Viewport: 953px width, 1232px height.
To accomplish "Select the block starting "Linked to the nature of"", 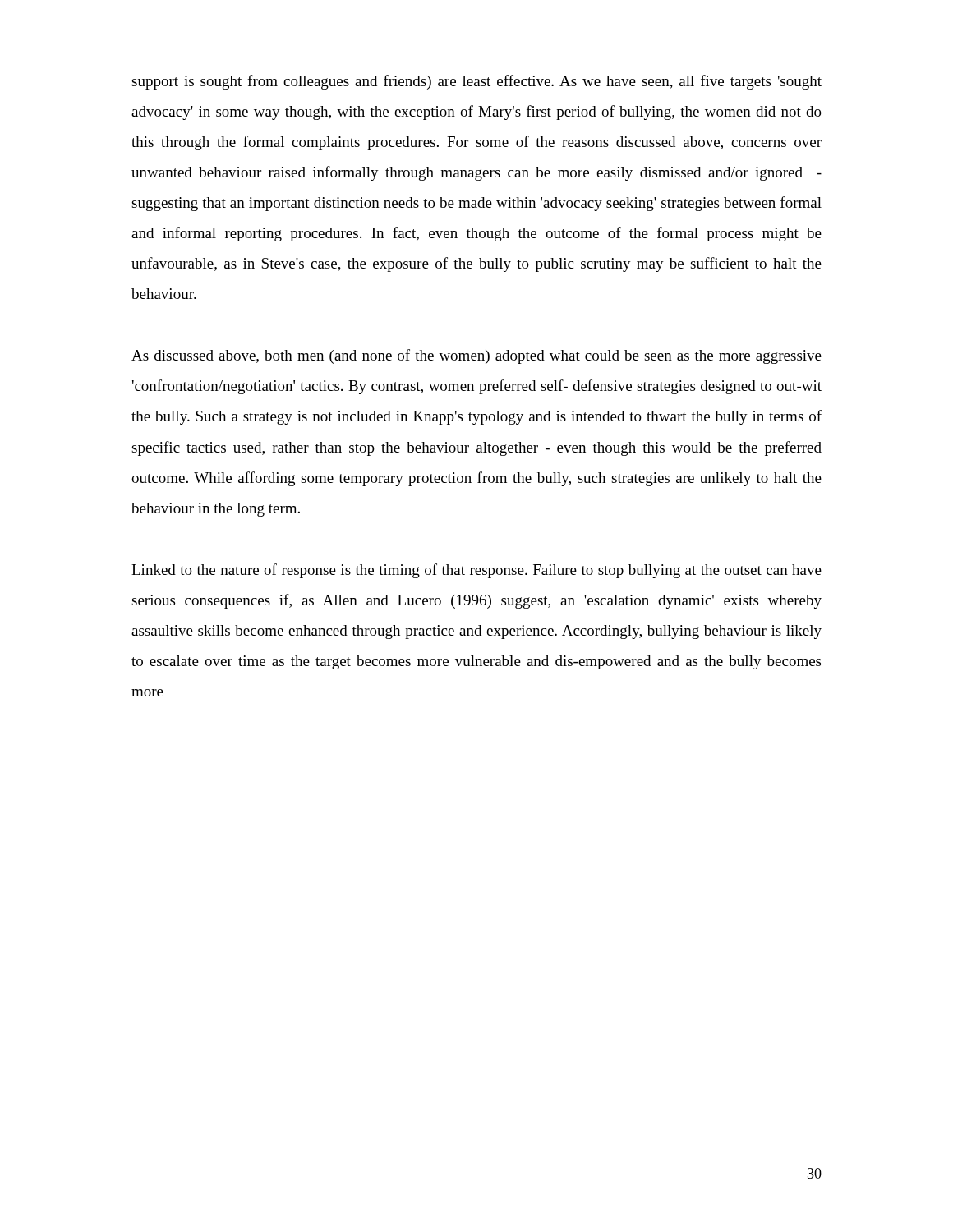I will [x=476, y=630].
